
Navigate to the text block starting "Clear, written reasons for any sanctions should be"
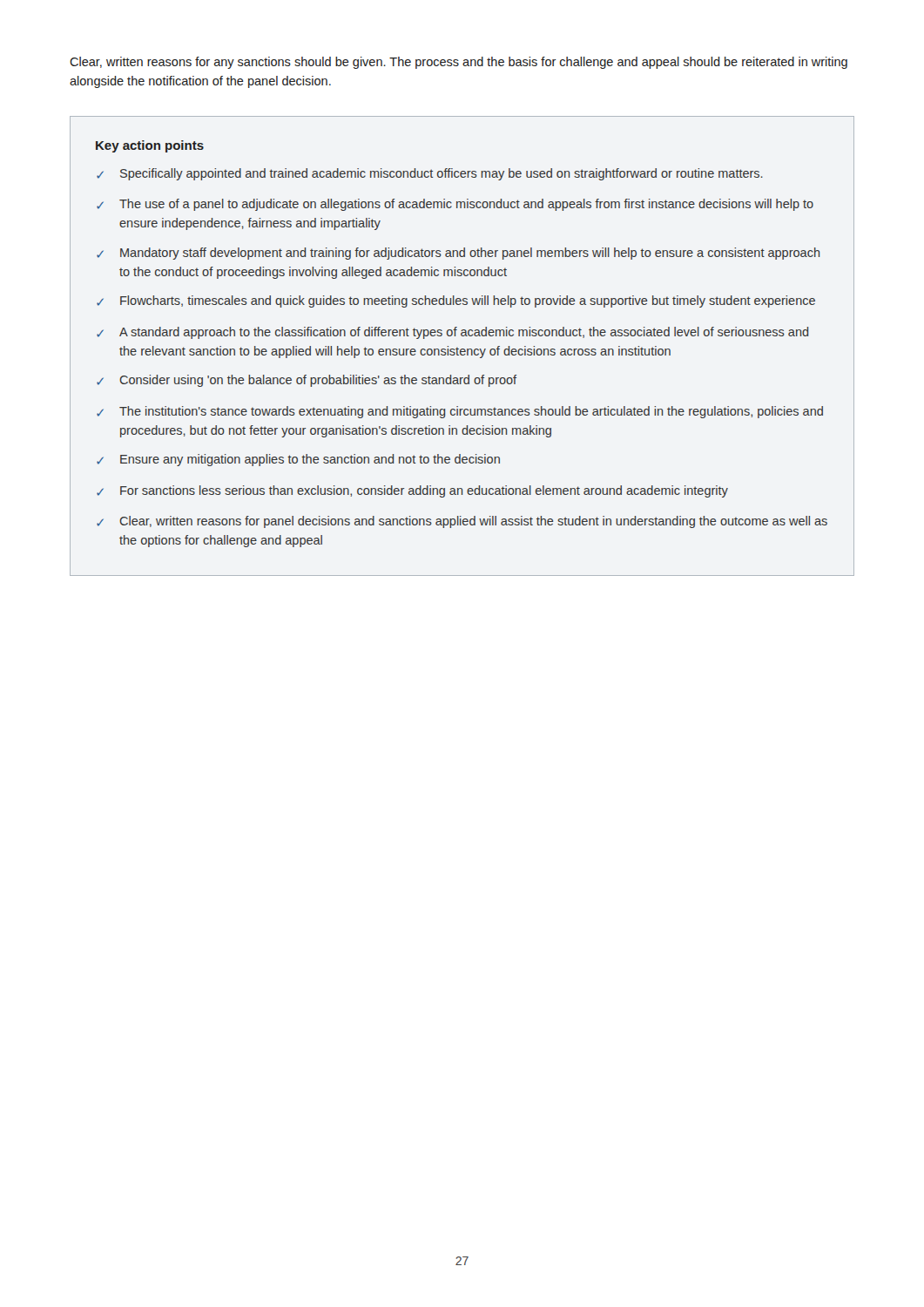click(459, 72)
